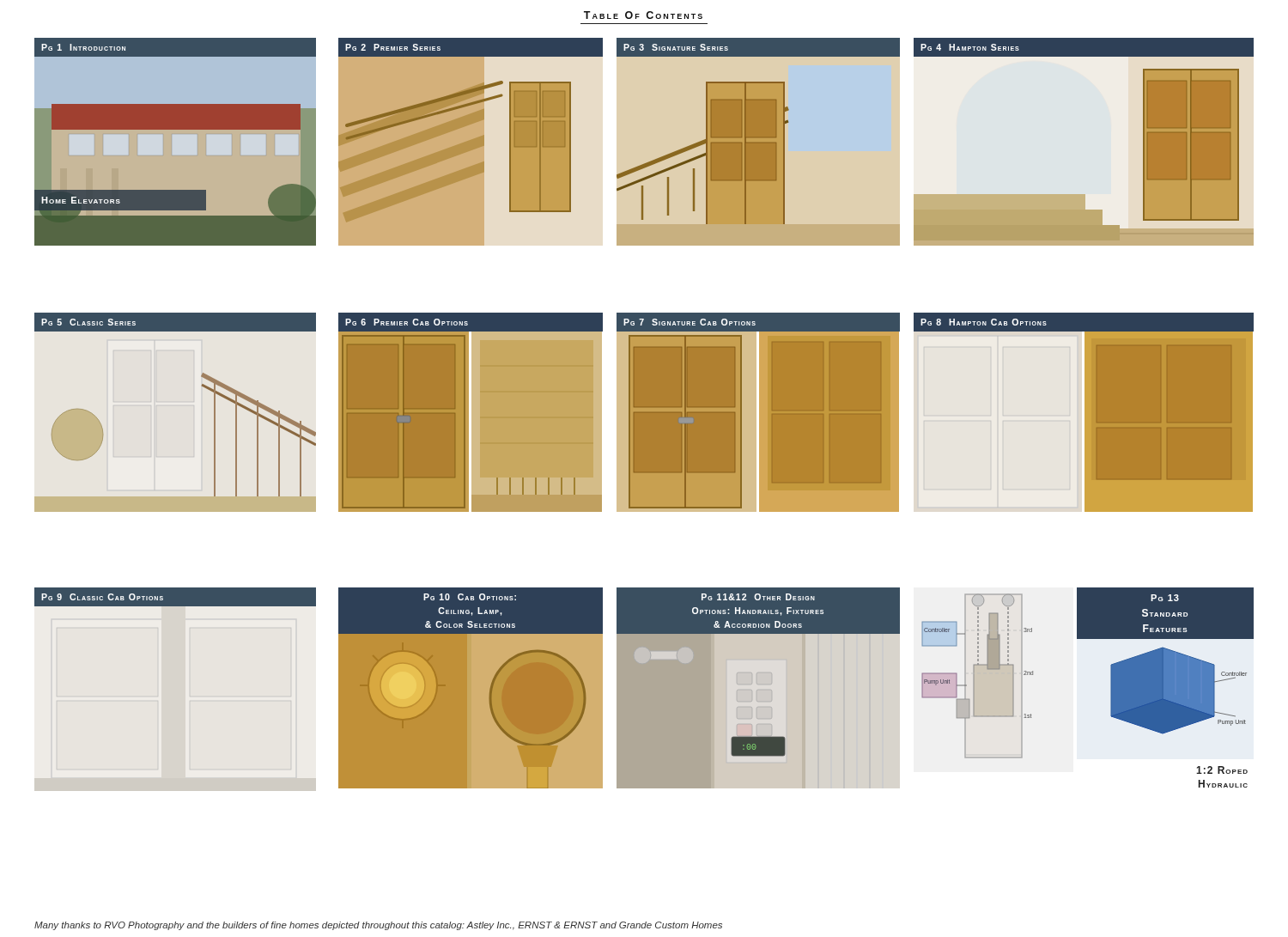Click on the footnote with the text "Many thanks to RVO Photography and the builders"
Viewport: 1288px width, 937px height.
[x=379, y=925]
